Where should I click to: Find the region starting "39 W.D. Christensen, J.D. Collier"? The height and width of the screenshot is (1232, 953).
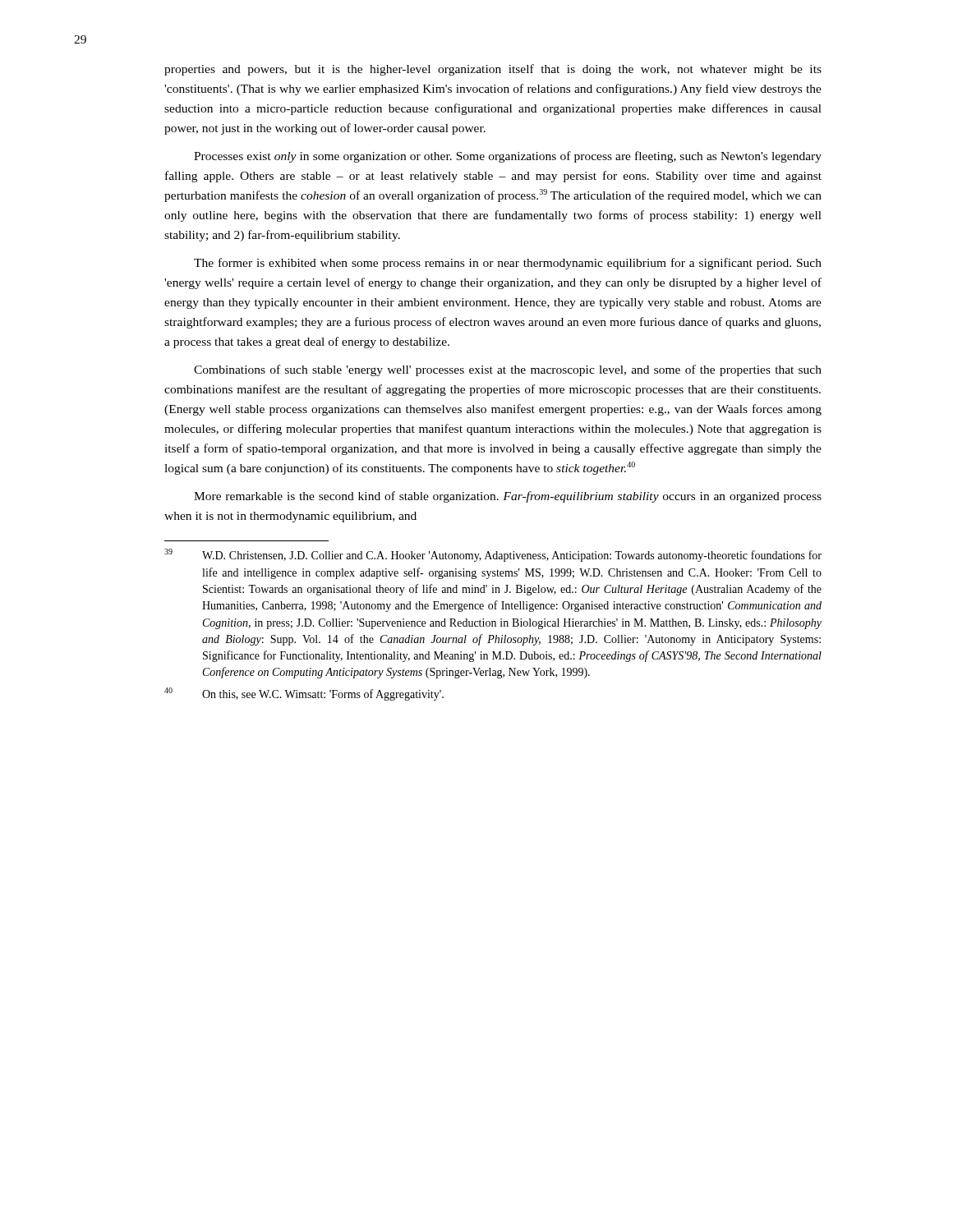493,615
